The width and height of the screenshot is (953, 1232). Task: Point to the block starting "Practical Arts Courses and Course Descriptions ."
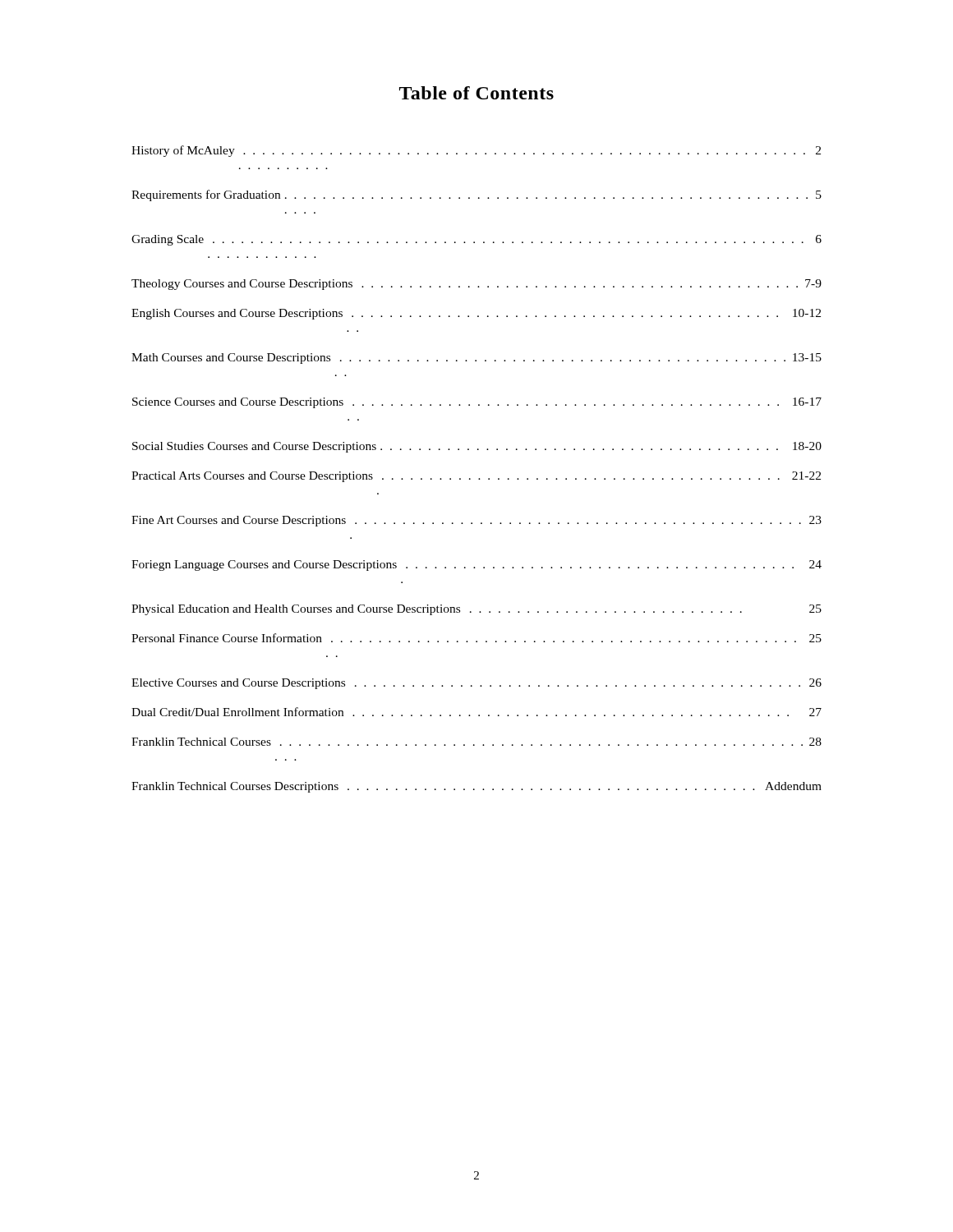pyautogui.click(x=476, y=483)
